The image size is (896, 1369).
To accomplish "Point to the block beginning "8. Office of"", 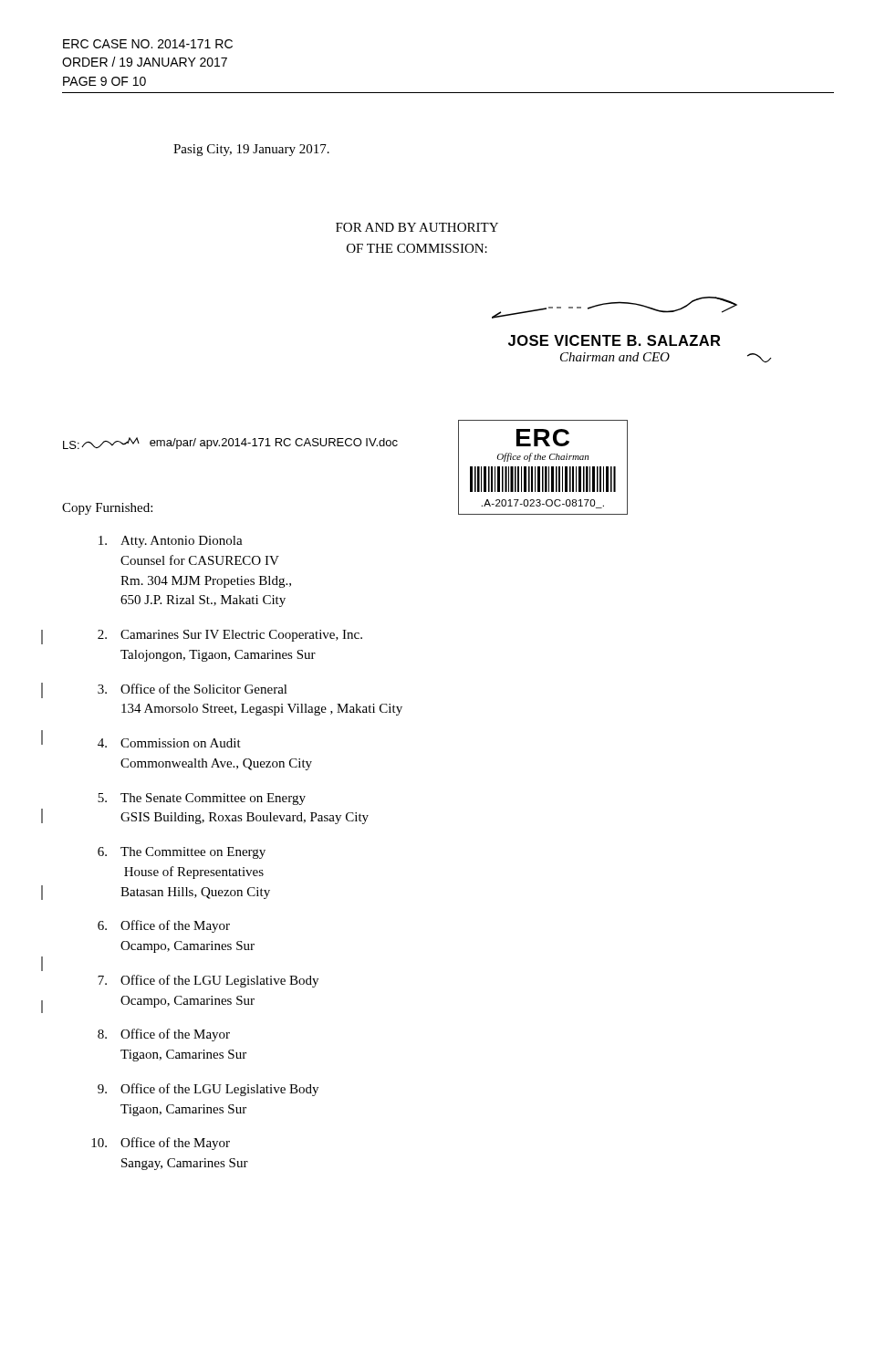I will click(x=154, y=1045).
